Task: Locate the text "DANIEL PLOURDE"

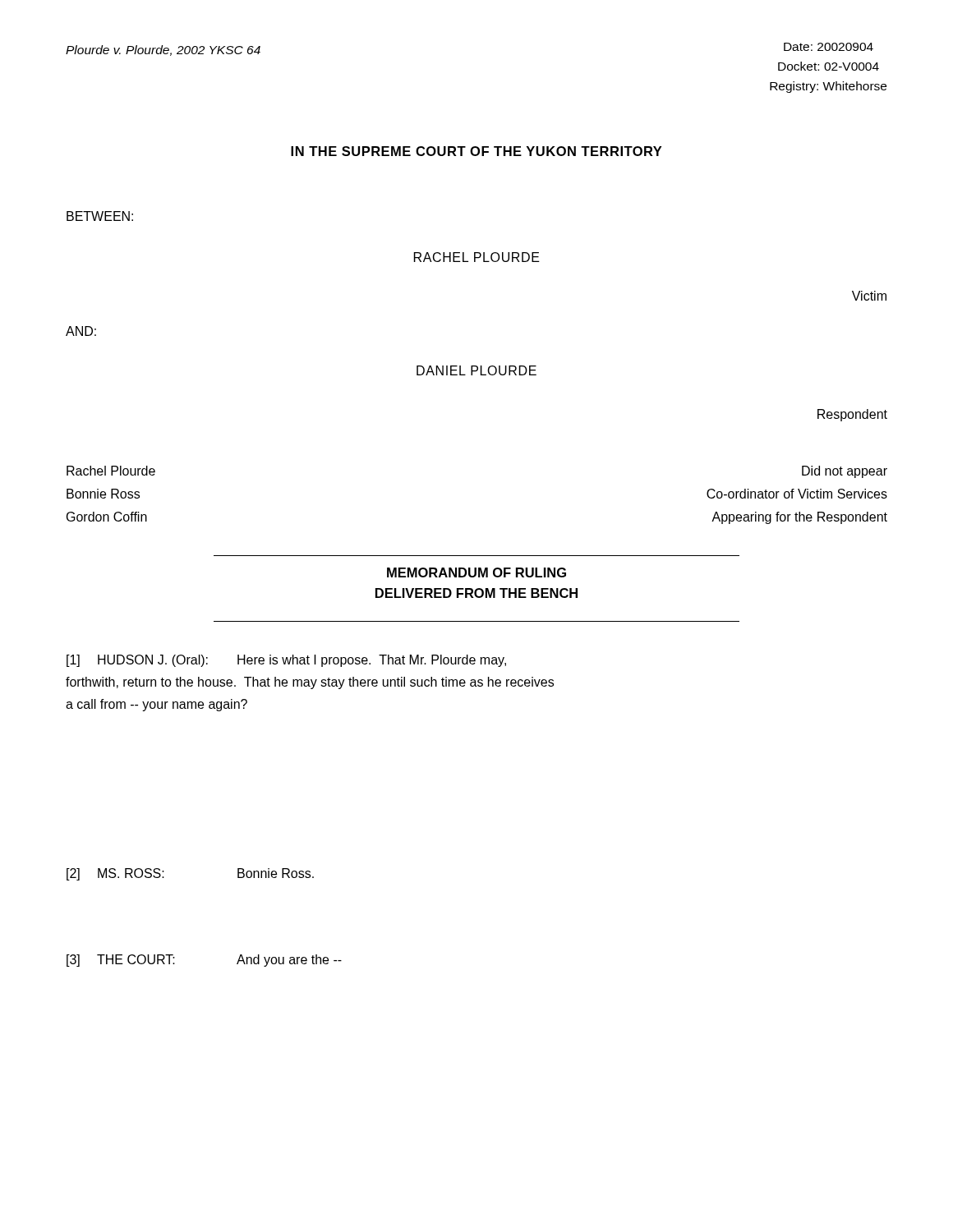Action: 476,371
